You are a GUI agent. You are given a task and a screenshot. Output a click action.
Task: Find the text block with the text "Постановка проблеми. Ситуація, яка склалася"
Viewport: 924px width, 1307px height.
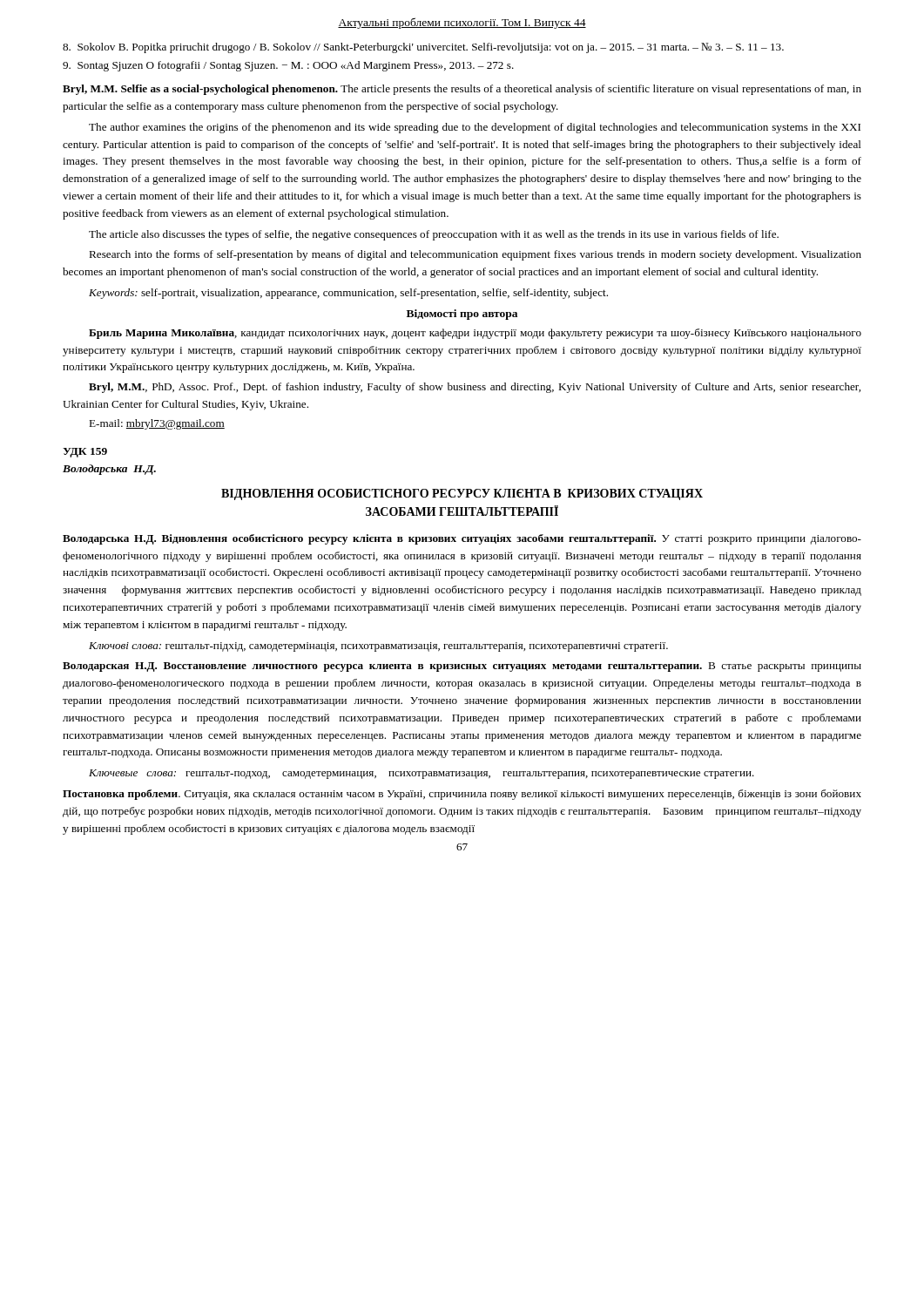[x=462, y=811]
